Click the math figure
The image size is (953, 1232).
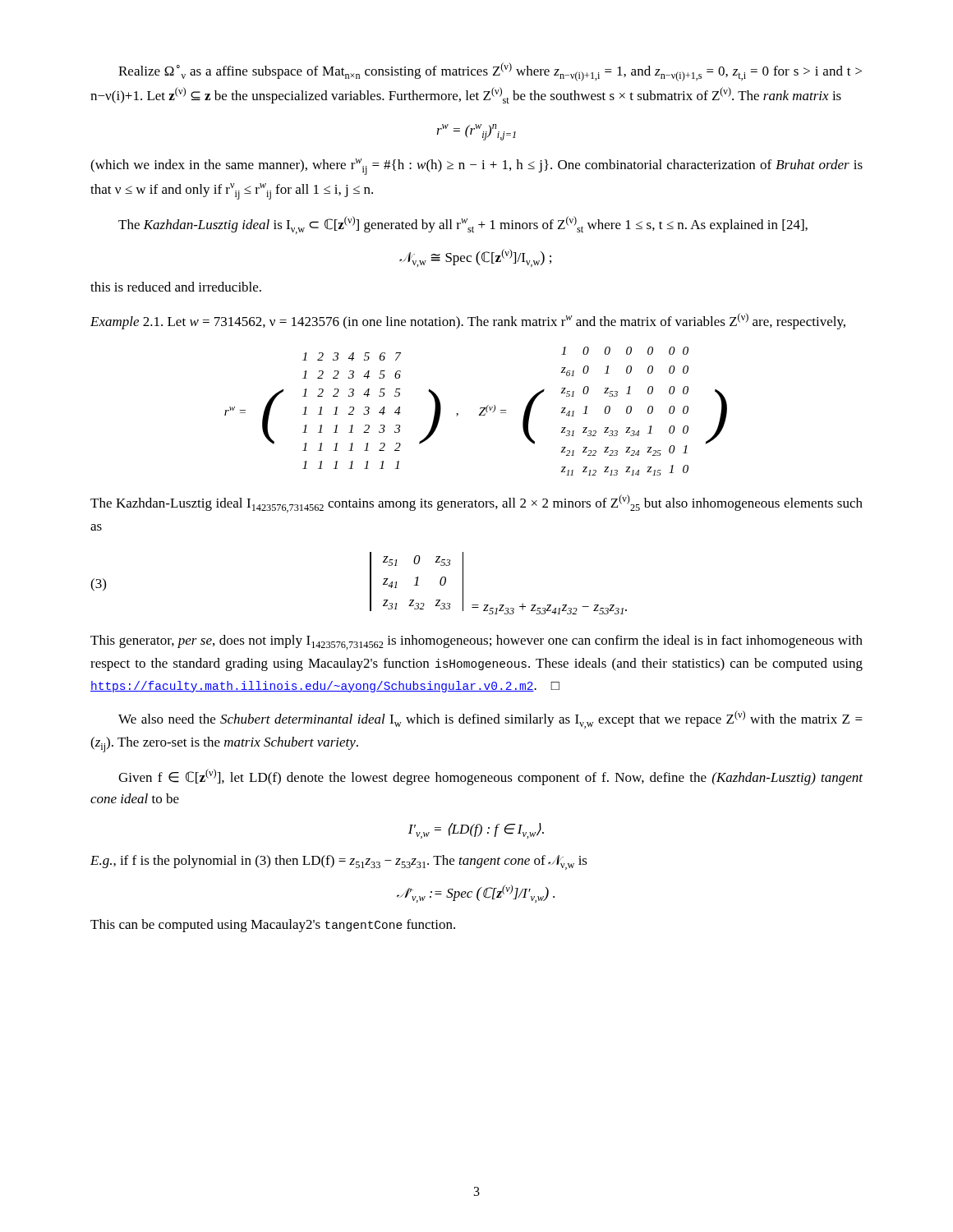click(x=476, y=410)
